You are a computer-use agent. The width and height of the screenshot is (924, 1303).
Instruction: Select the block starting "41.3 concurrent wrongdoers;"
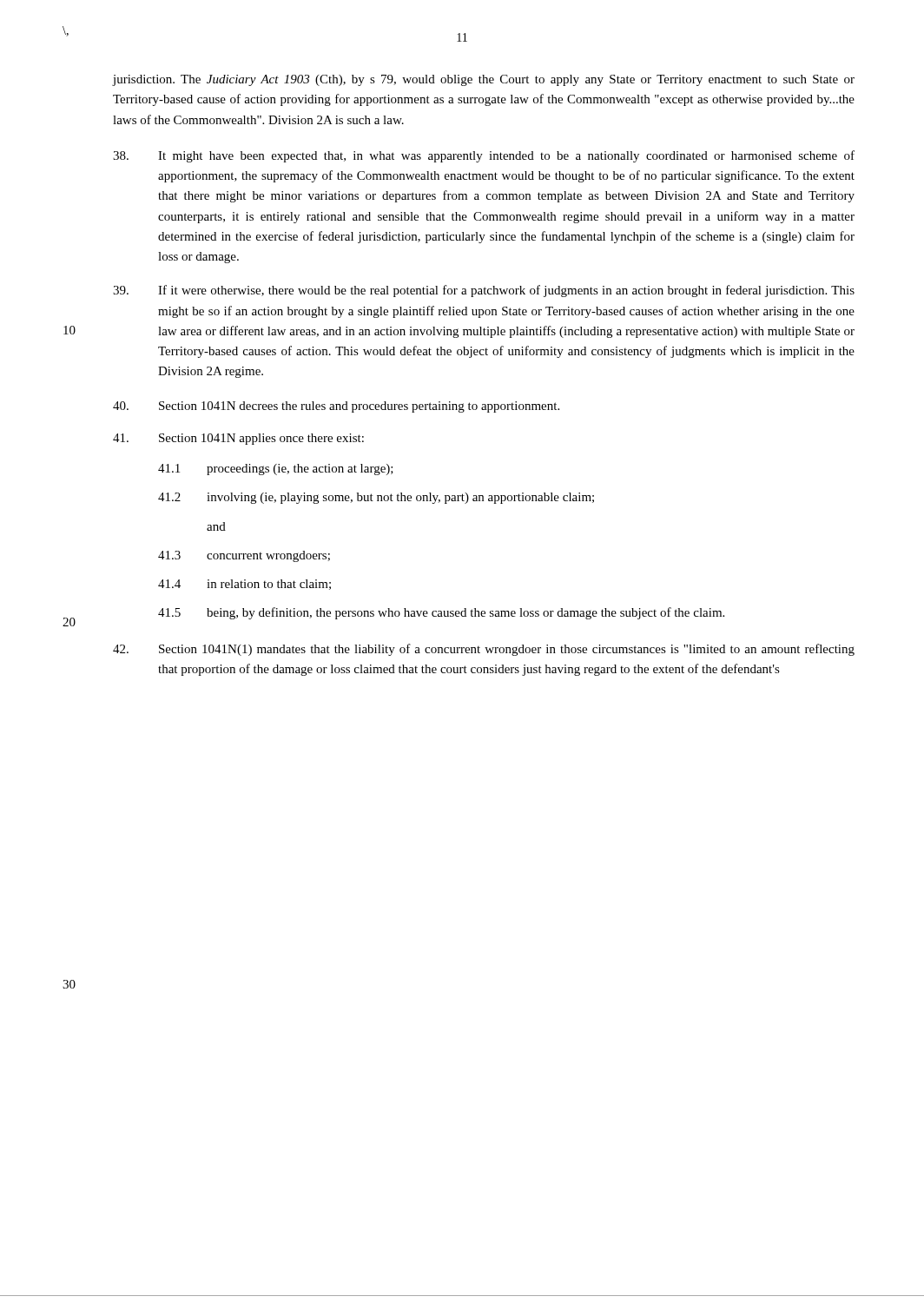244,556
